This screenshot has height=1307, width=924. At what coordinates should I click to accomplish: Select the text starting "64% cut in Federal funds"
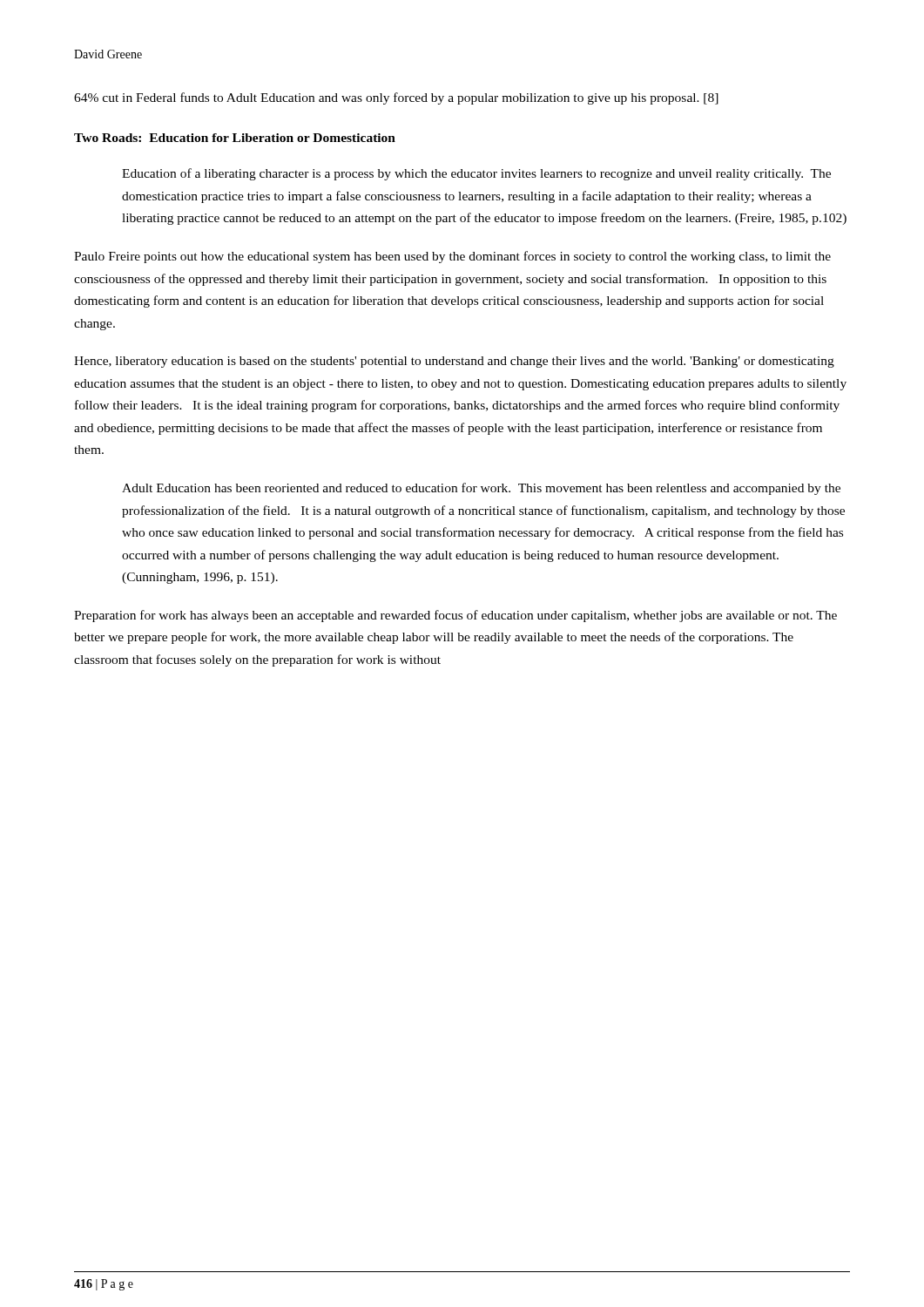click(x=396, y=97)
